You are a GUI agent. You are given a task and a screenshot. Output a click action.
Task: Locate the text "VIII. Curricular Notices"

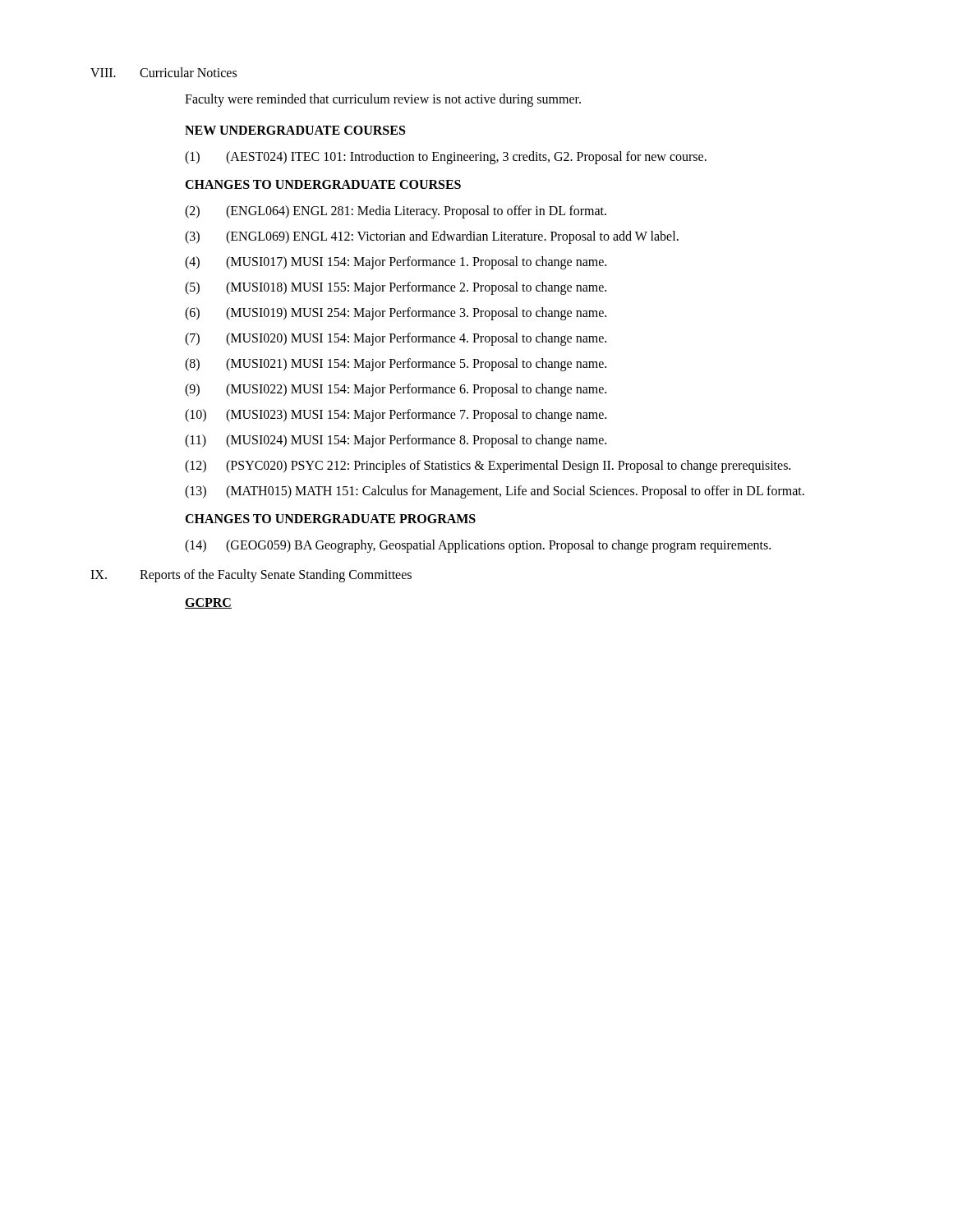tap(164, 73)
